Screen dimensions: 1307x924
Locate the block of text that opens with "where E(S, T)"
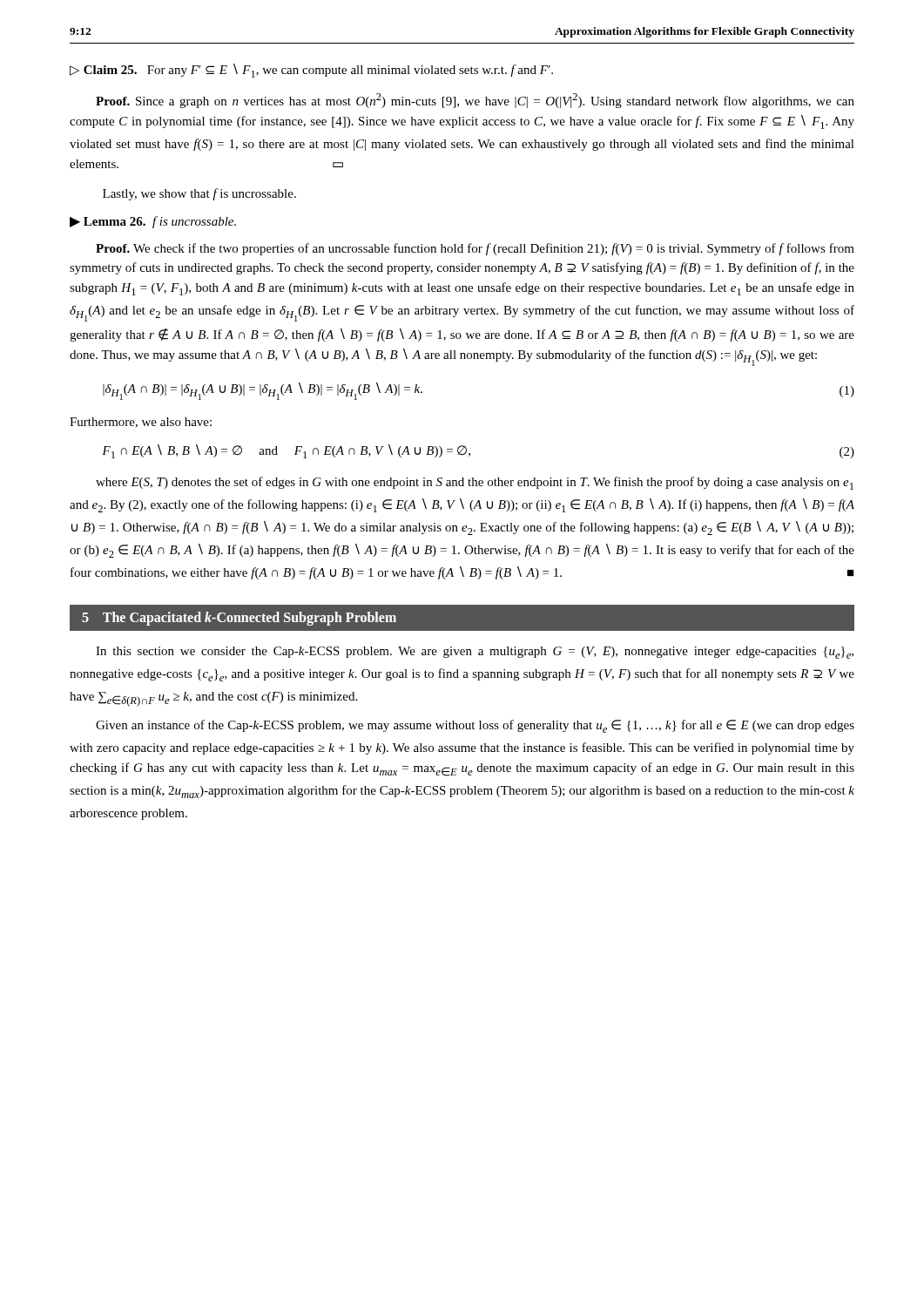click(462, 529)
